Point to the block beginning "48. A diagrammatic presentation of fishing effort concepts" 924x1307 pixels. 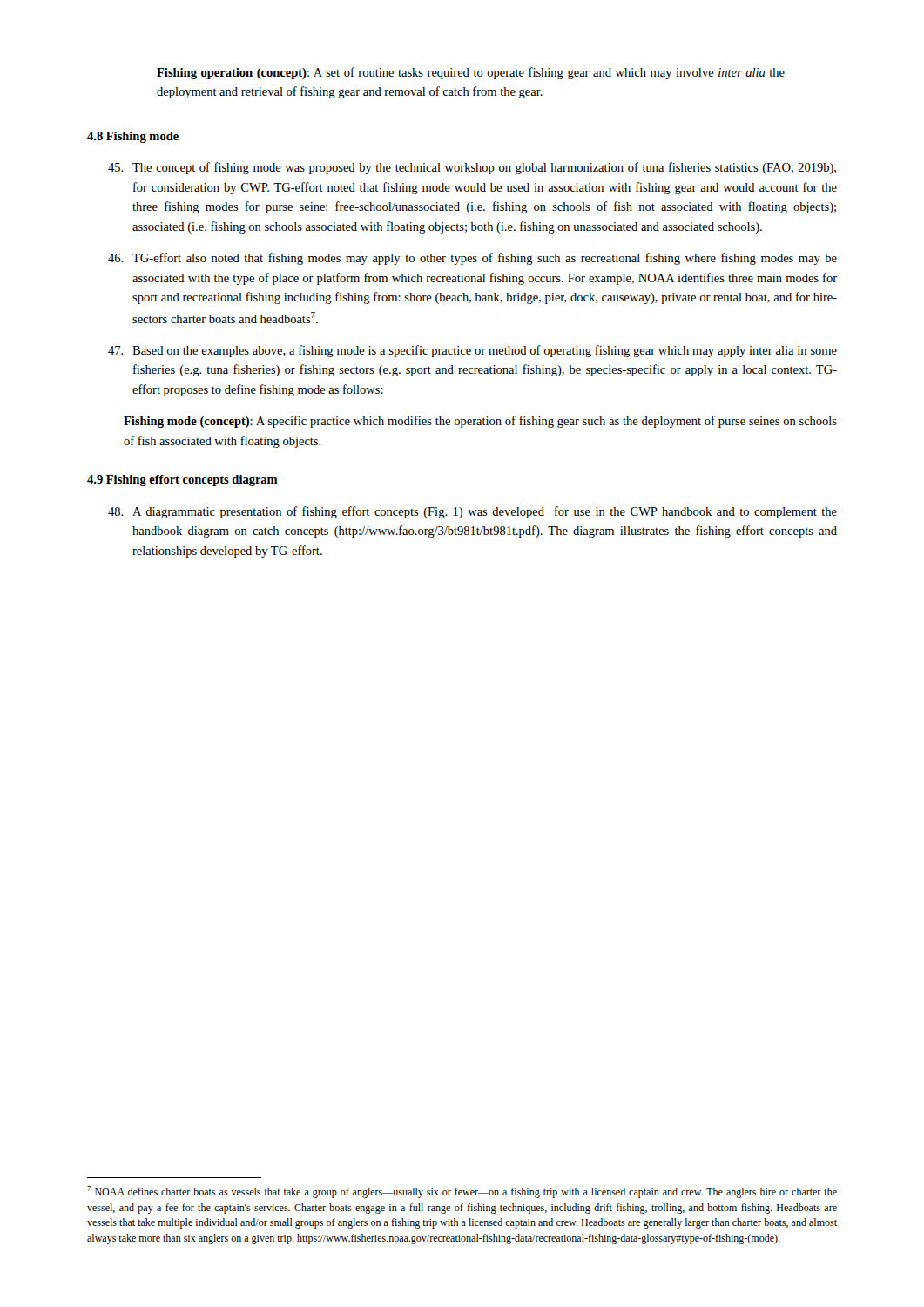coord(462,531)
